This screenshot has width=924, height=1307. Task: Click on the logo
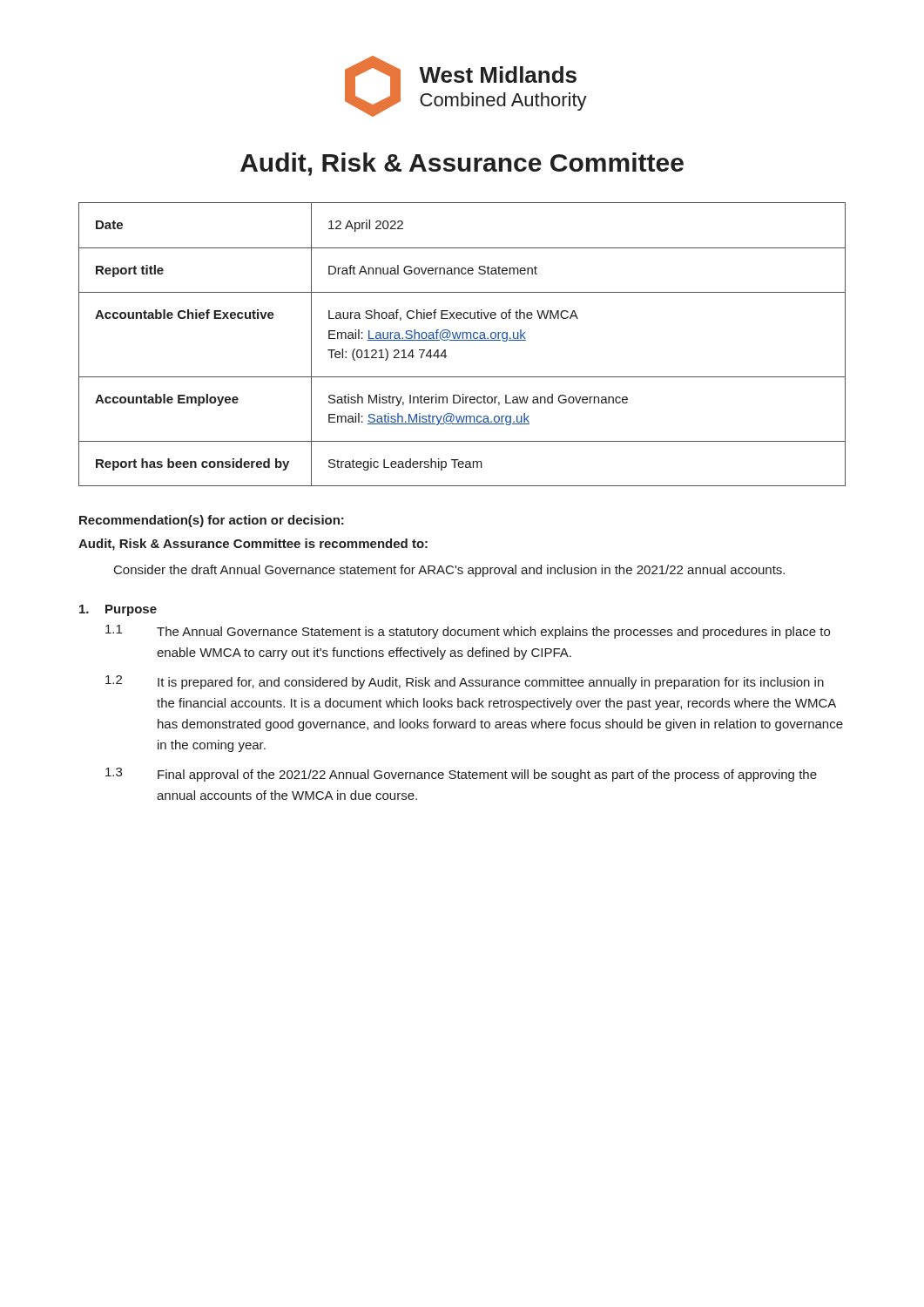click(462, 87)
